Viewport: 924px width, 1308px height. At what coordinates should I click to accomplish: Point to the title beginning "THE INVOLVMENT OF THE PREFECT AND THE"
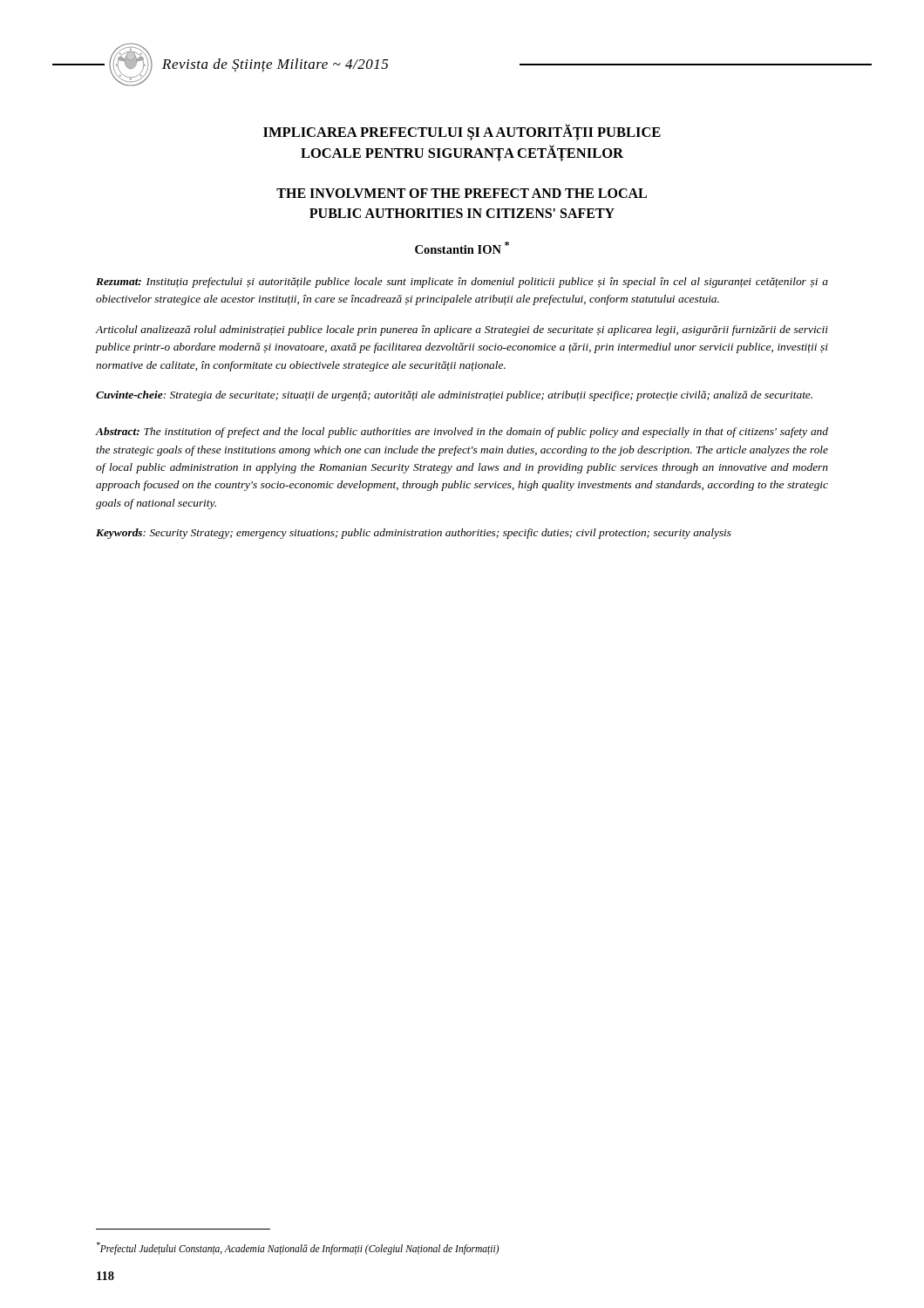[x=462, y=203]
